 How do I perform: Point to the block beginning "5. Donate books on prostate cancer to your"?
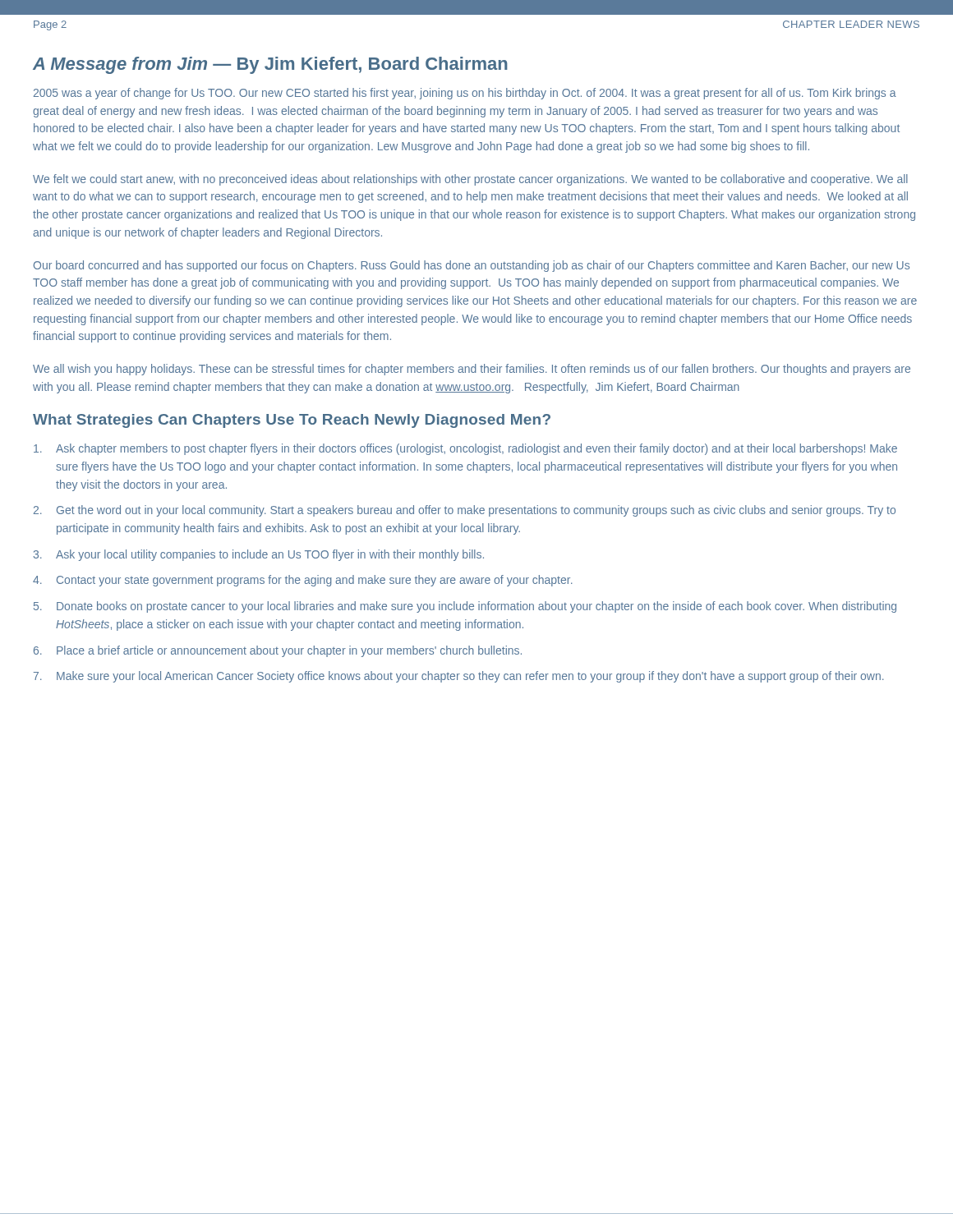[476, 616]
